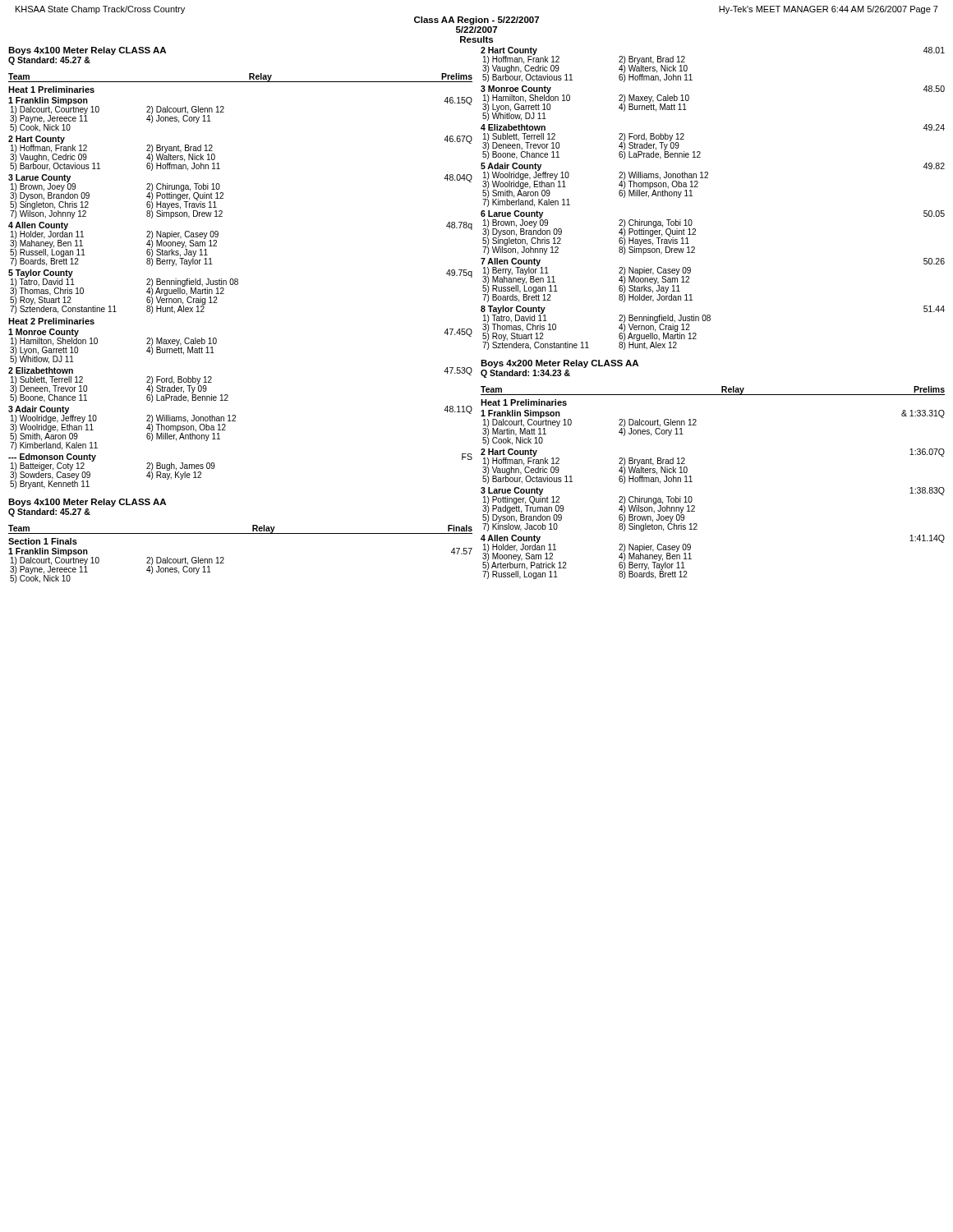The height and width of the screenshot is (1232, 953).
Task: Locate the table with the text "TeamRelayFinals Section 1 Finals 1"
Action: 240,553
